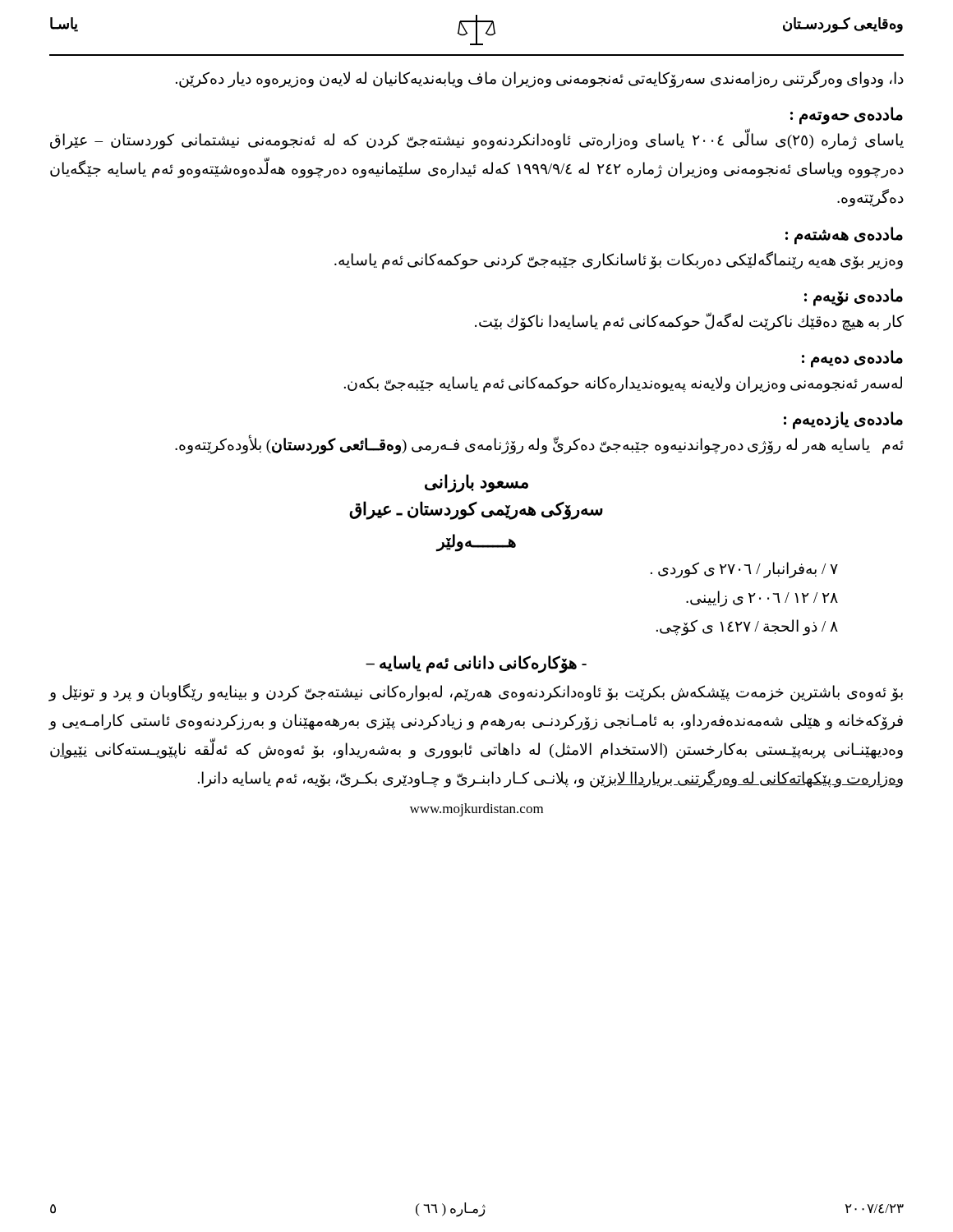953x1232 pixels.
Task: Point to the element starting "ماددەى حەوتەم :"
Action: (846, 114)
